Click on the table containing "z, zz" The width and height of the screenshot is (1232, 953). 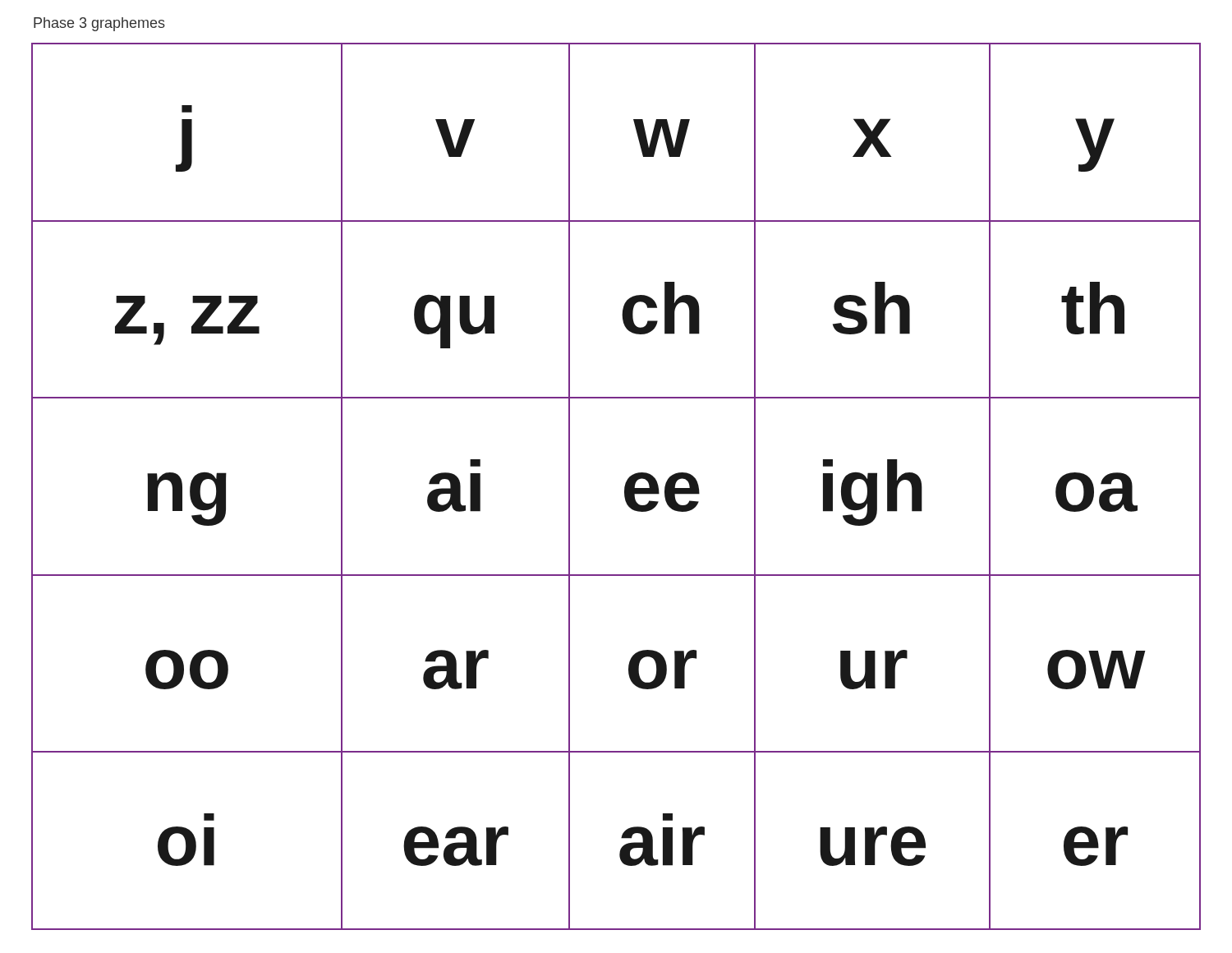(x=616, y=486)
